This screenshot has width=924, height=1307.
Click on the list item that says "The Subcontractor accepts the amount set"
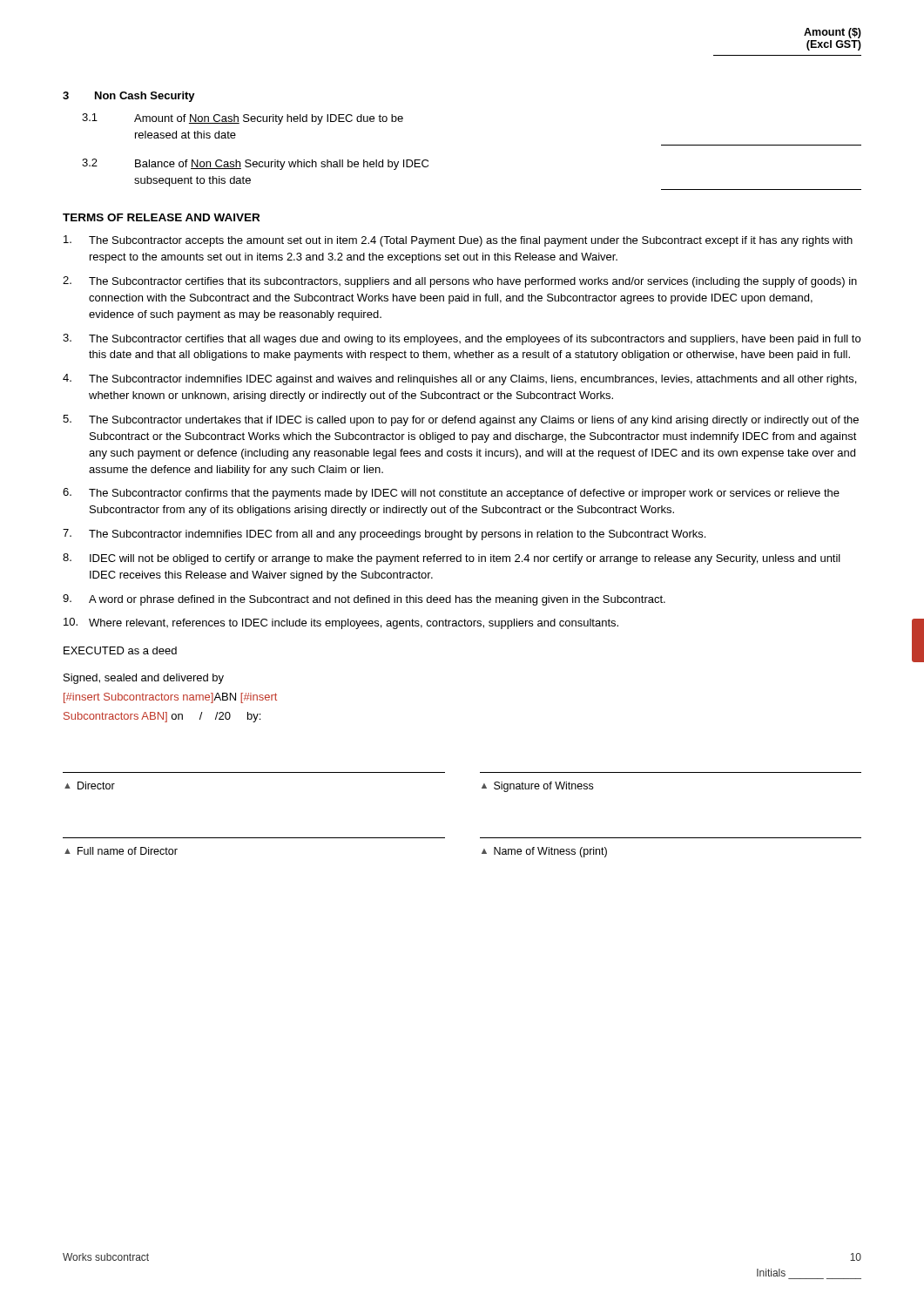tap(462, 249)
